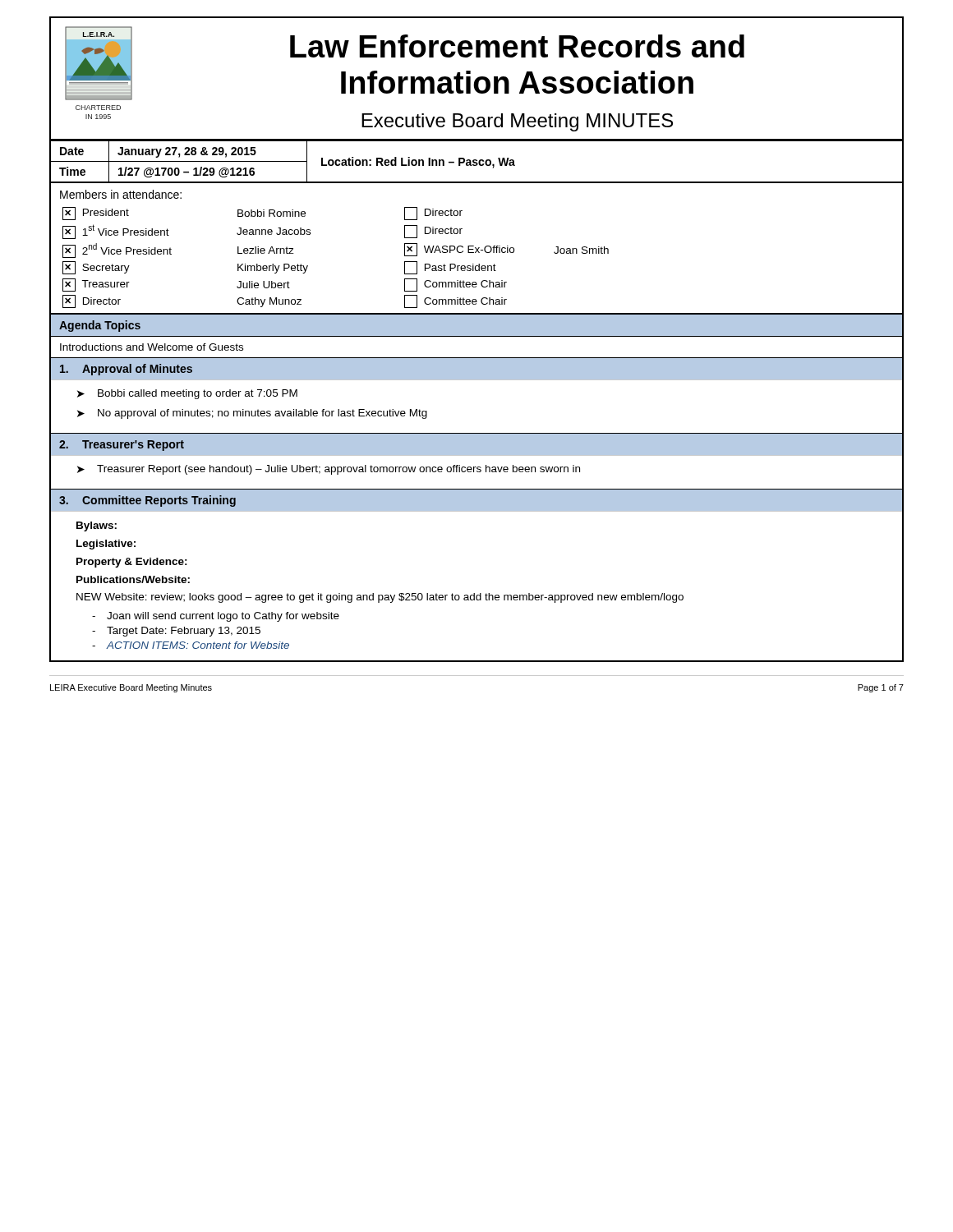Find the text starting "Joan will send current logo to Cathy for"
953x1232 pixels.
click(x=223, y=616)
